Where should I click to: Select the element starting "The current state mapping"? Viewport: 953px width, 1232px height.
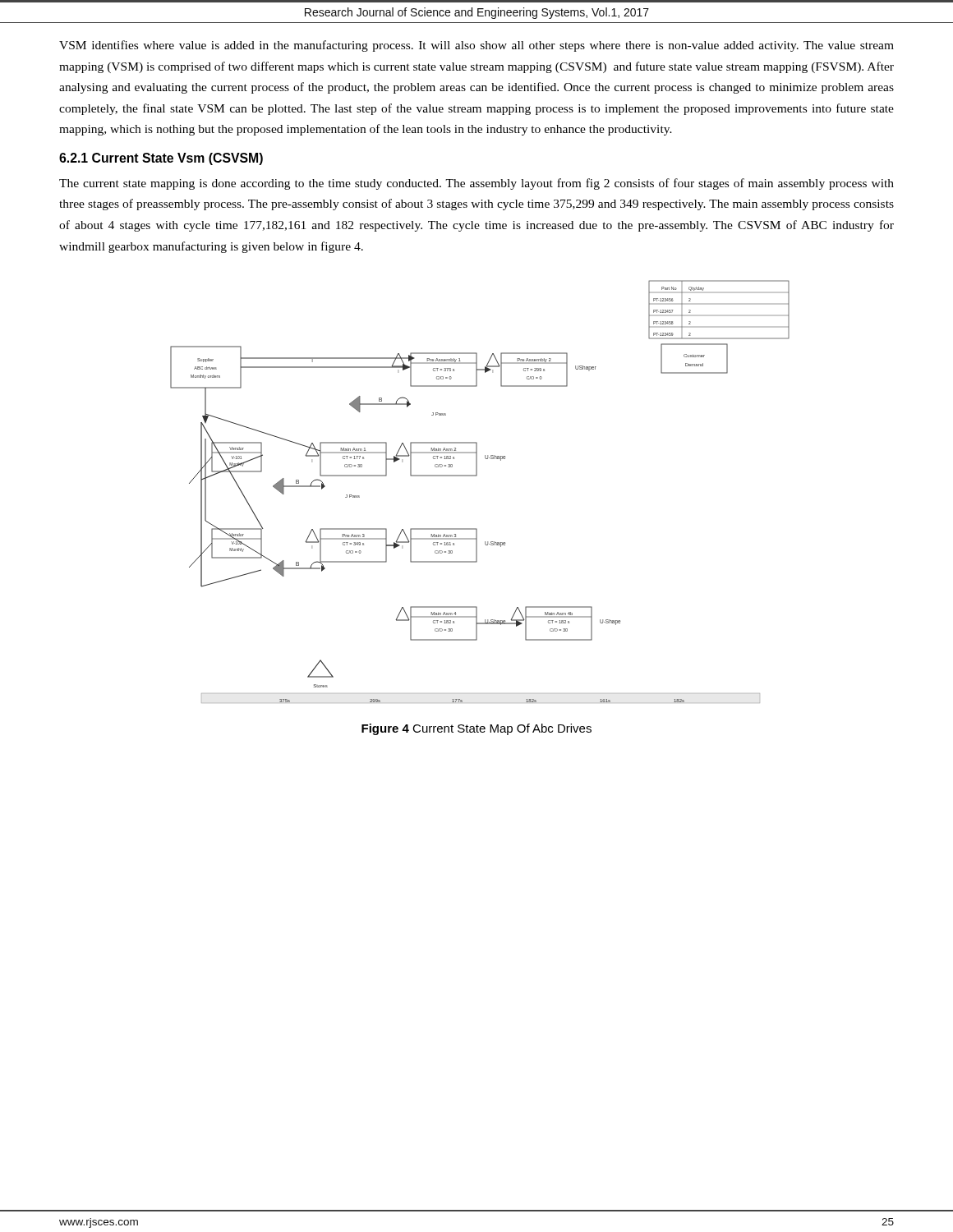(476, 214)
